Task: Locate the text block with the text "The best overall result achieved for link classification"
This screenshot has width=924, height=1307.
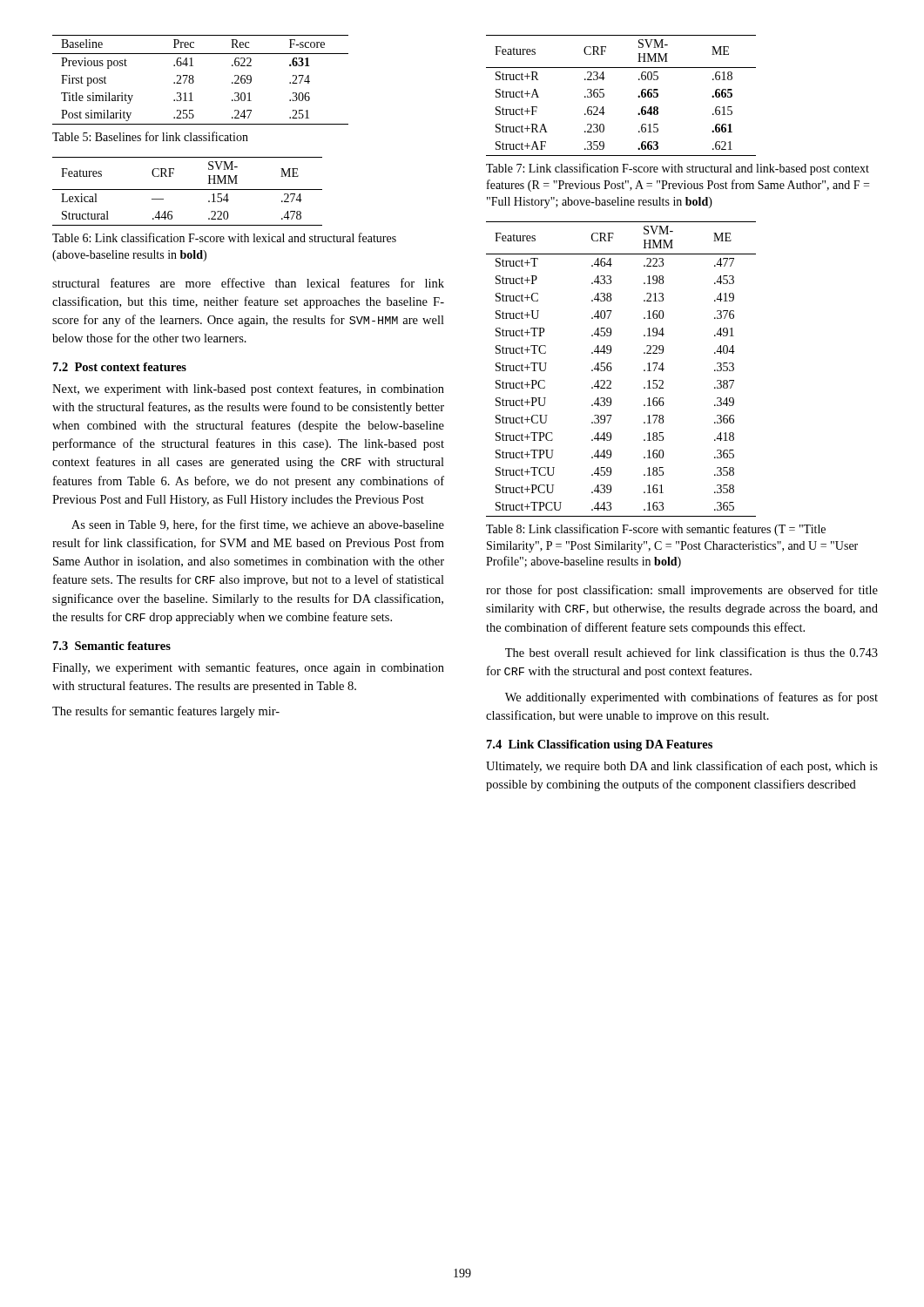Action: click(682, 662)
